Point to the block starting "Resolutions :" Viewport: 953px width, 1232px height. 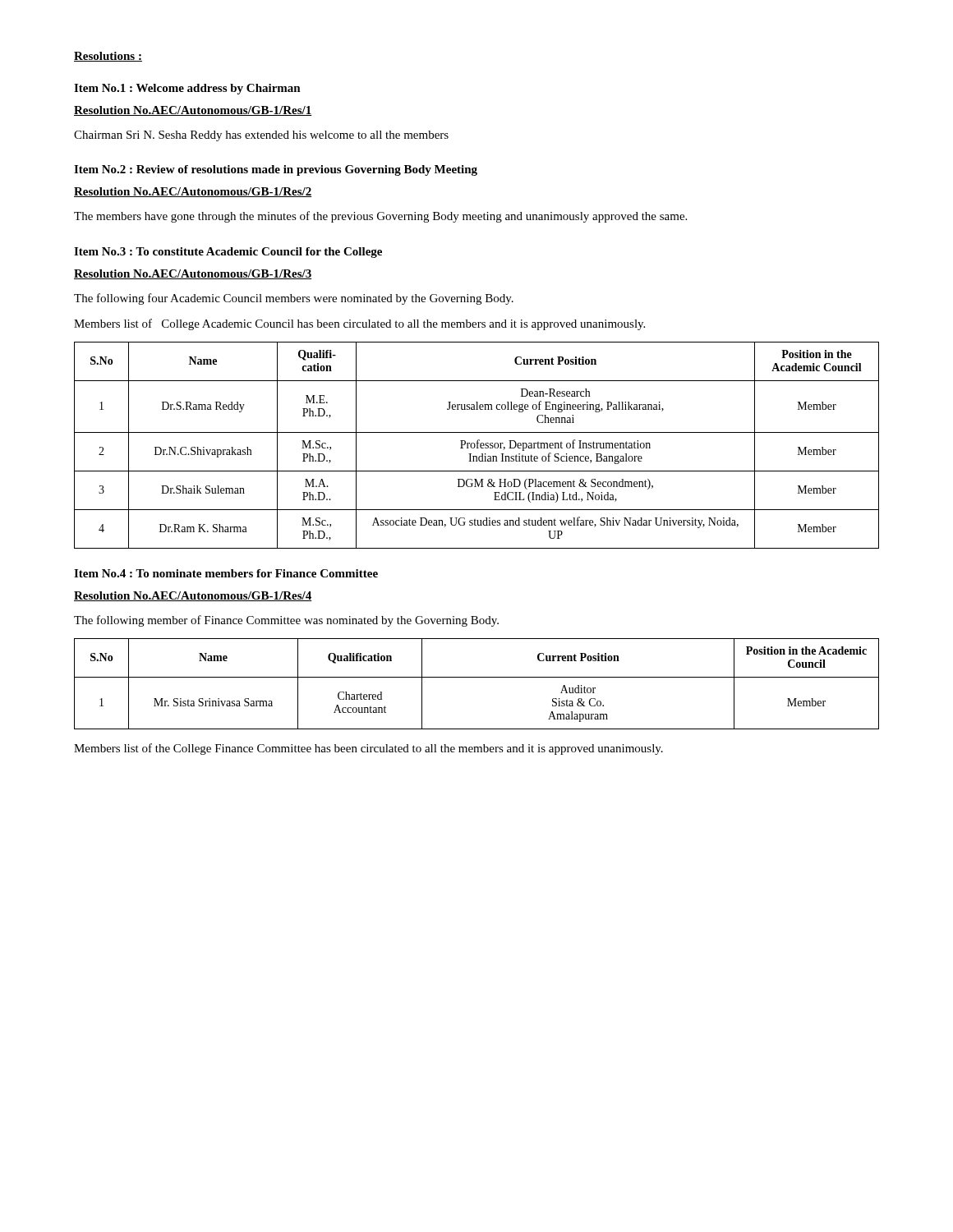pos(108,56)
